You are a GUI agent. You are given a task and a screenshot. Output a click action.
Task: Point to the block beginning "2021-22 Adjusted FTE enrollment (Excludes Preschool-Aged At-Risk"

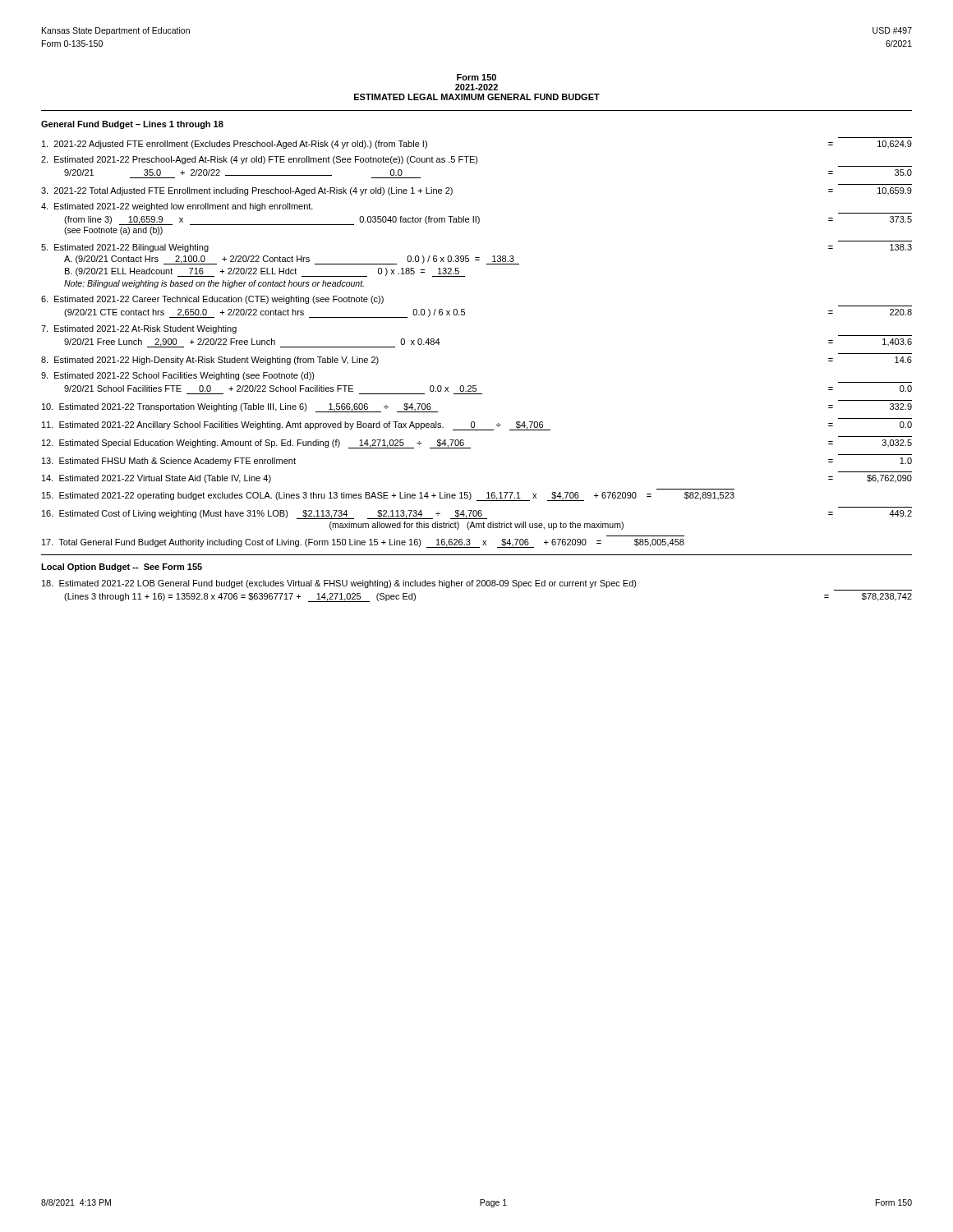(239, 144)
